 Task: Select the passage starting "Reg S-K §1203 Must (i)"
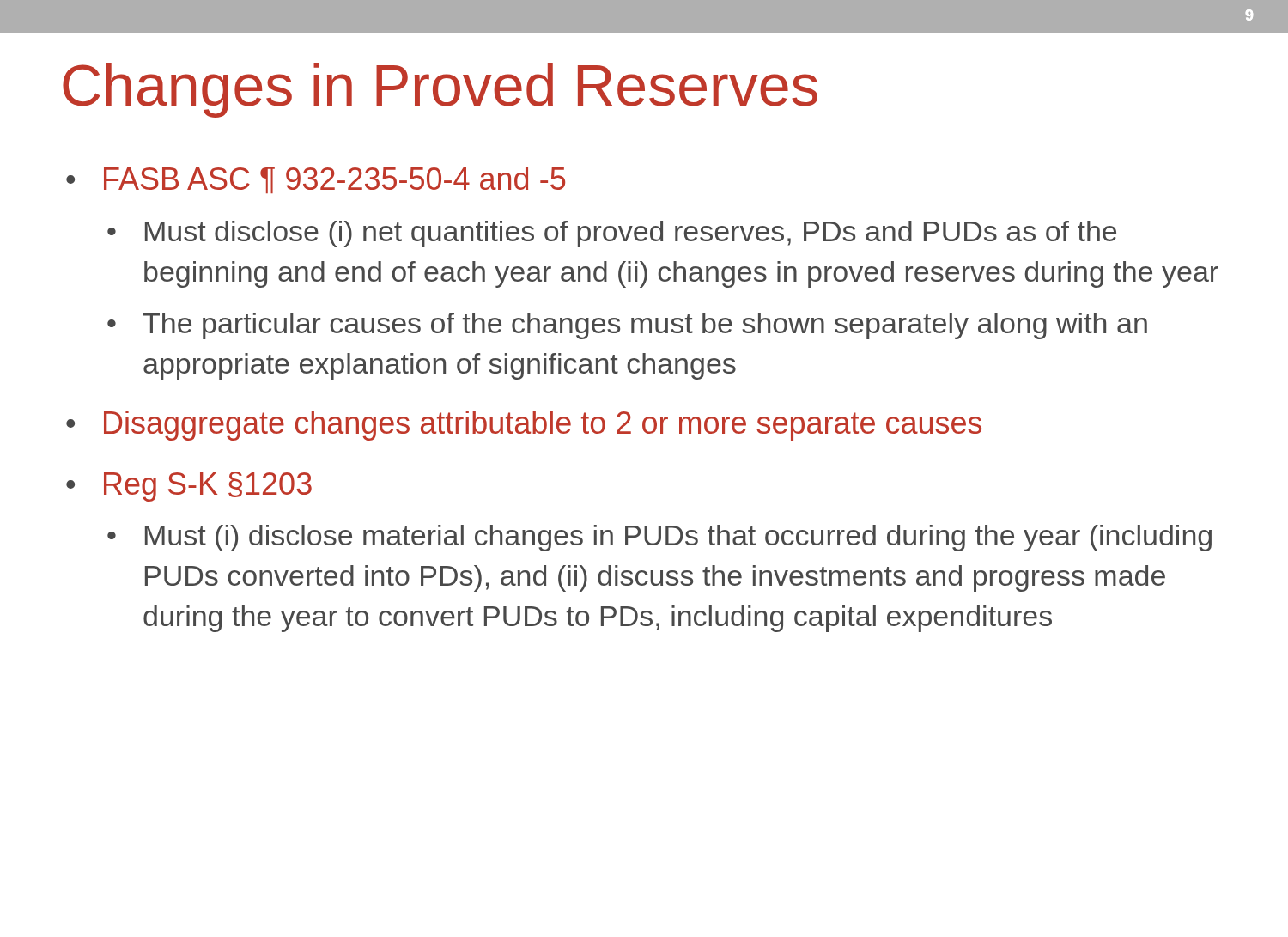click(665, 551)
